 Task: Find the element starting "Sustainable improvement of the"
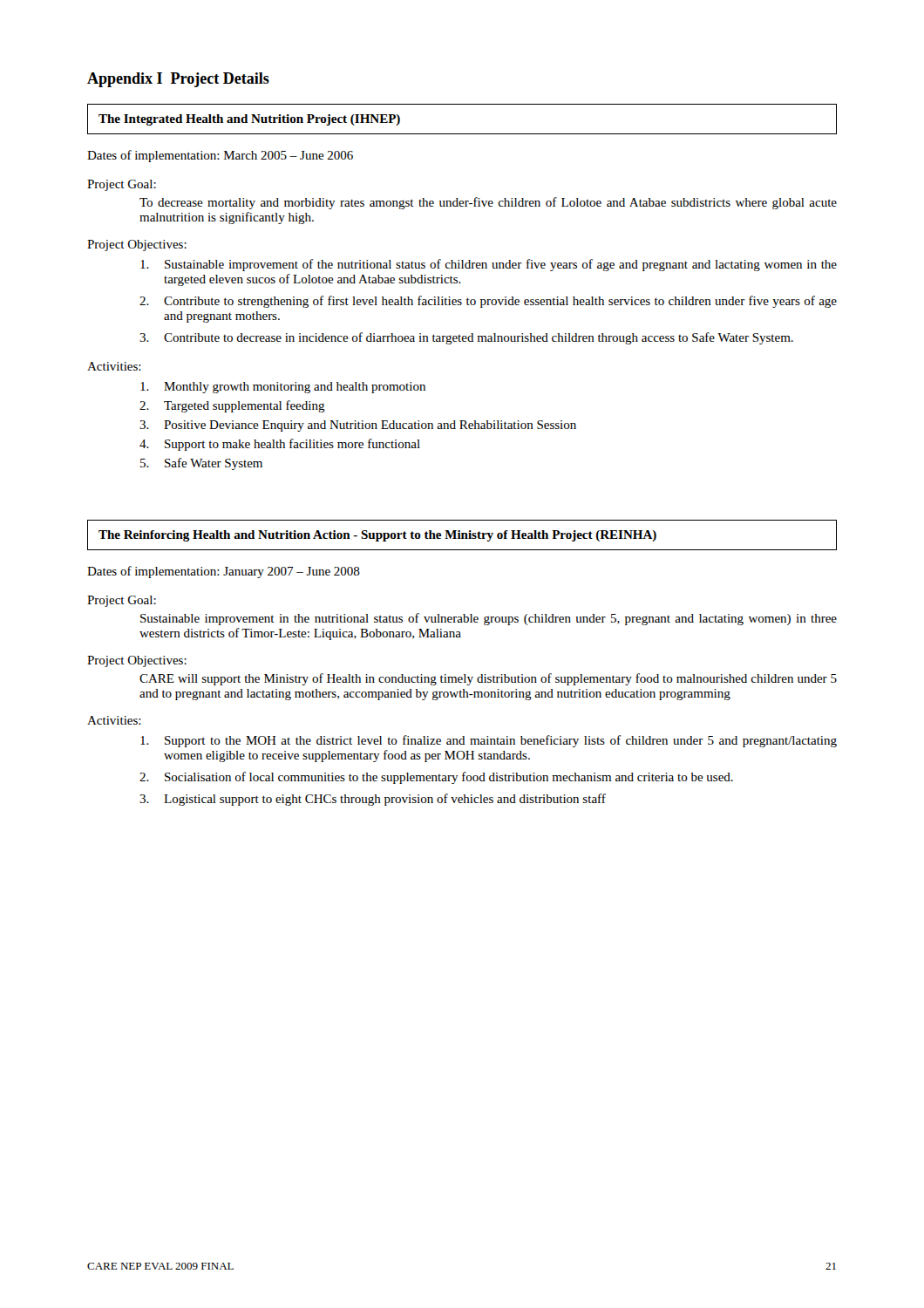click(x=488, y=272)
